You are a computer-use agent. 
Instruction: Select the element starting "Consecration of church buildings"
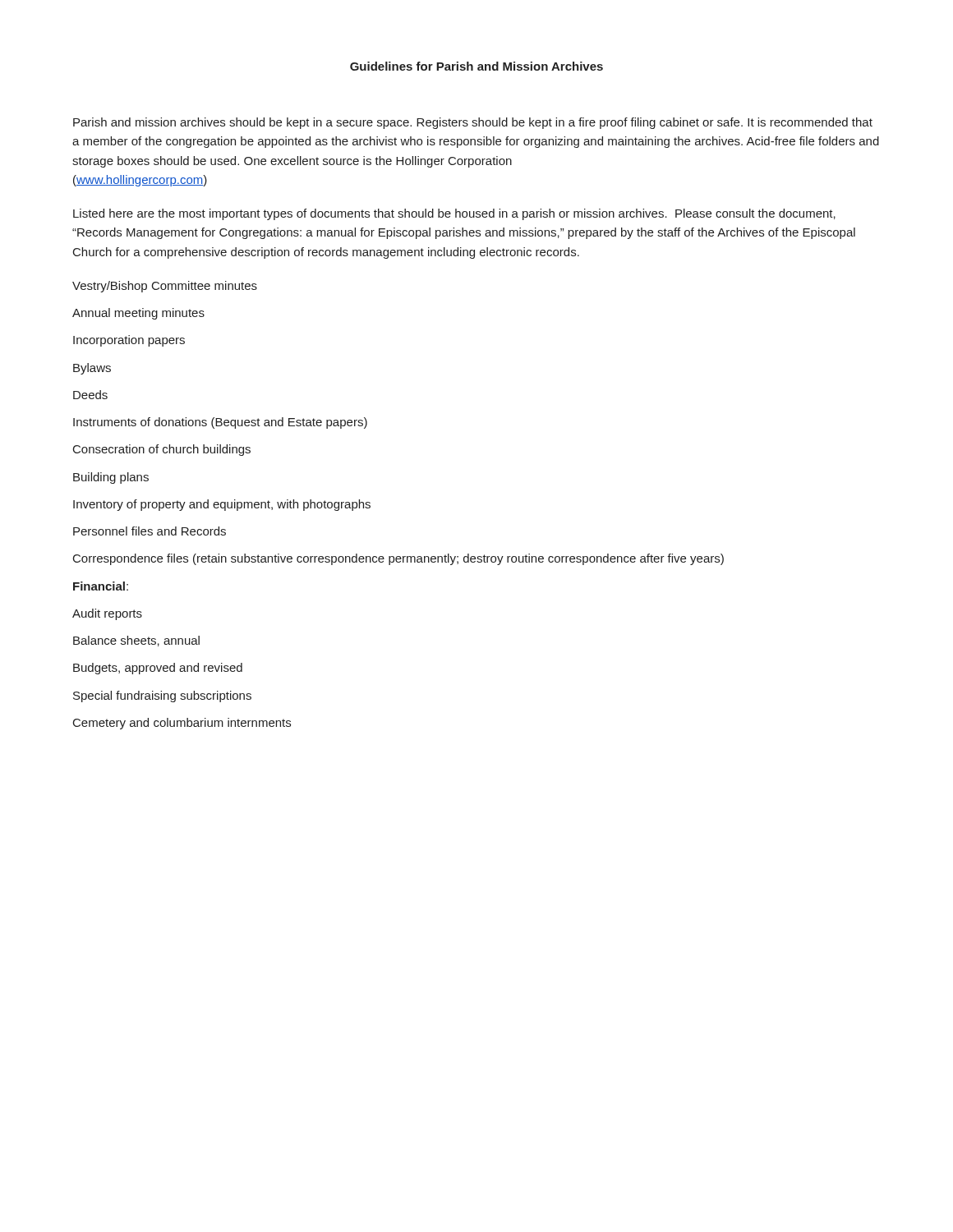click(162, 449)
